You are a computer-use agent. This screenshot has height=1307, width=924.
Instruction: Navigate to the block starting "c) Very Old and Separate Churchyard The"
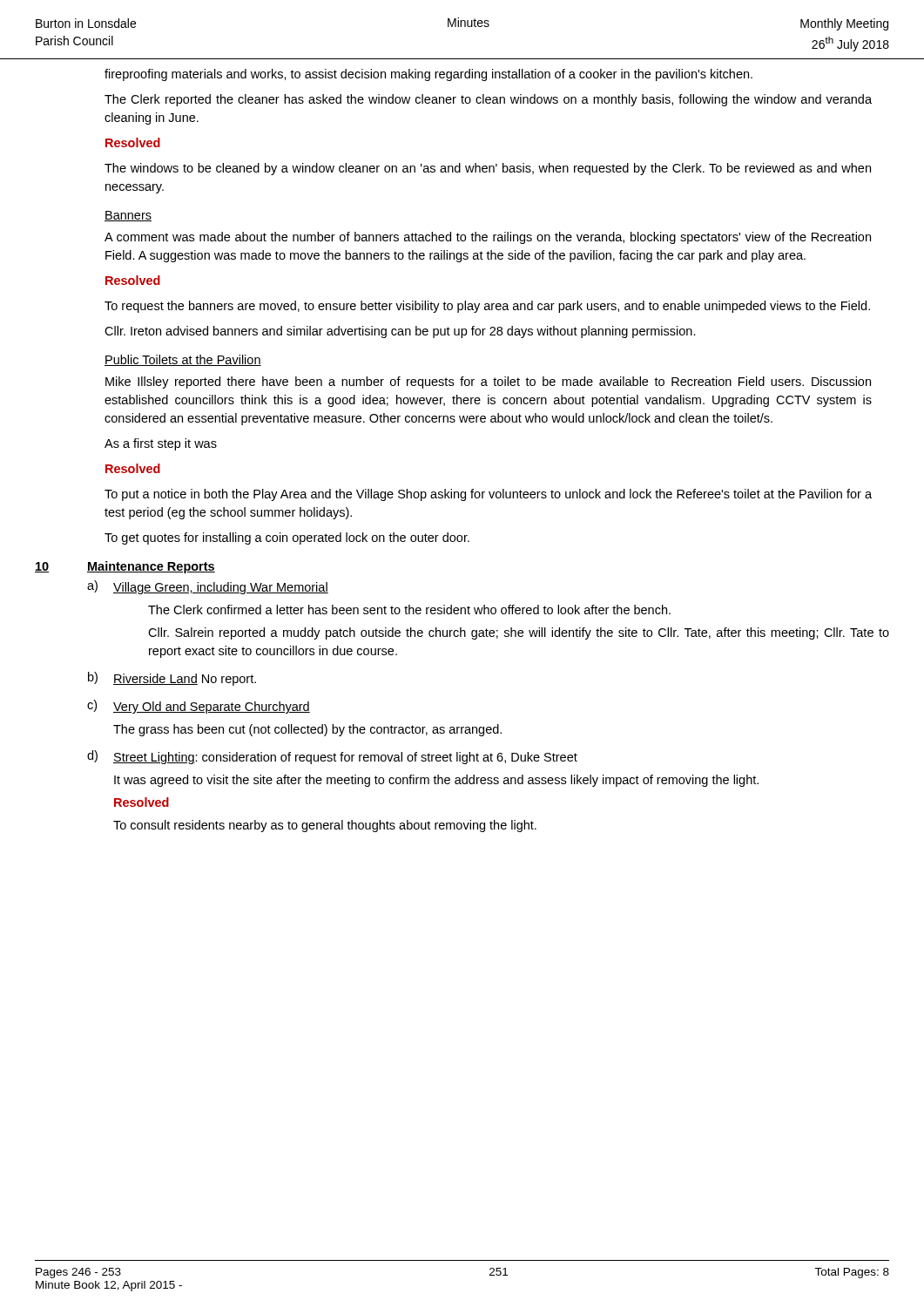coord(488,721)
